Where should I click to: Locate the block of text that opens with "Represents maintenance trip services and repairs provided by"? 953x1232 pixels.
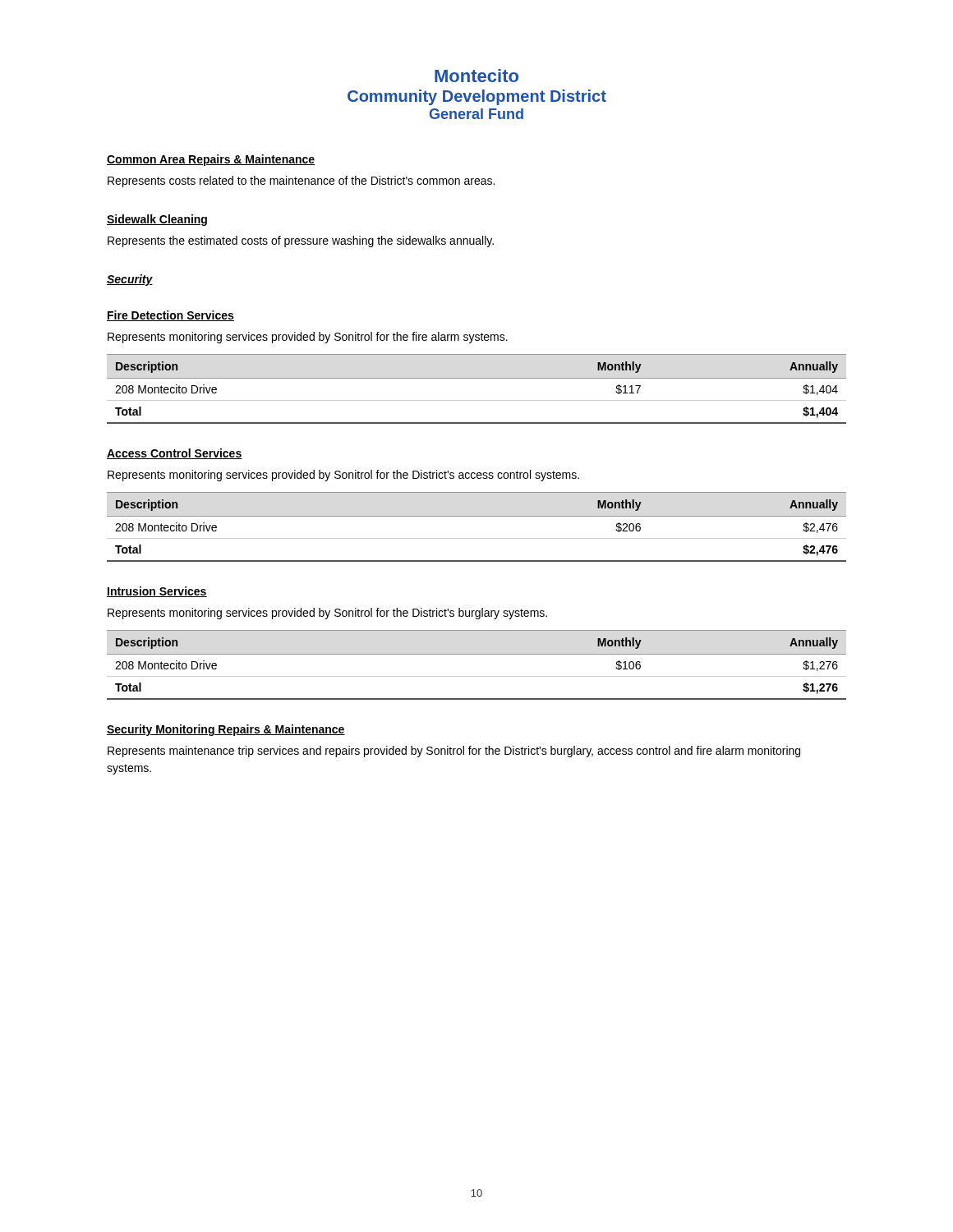click(x=454, y=759)
